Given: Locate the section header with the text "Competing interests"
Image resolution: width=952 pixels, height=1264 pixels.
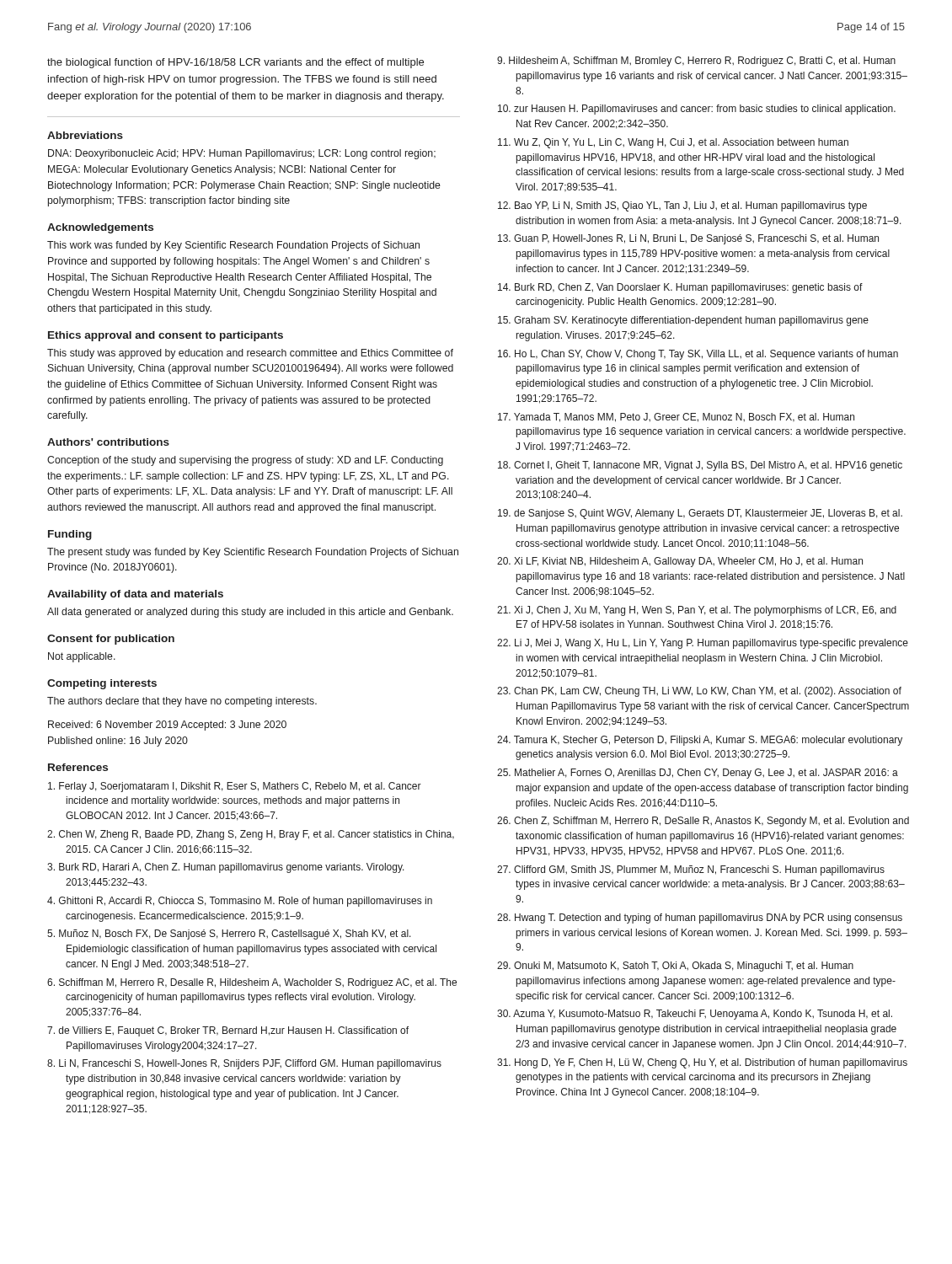Looking at the screenshot, I should pos(102,683).
